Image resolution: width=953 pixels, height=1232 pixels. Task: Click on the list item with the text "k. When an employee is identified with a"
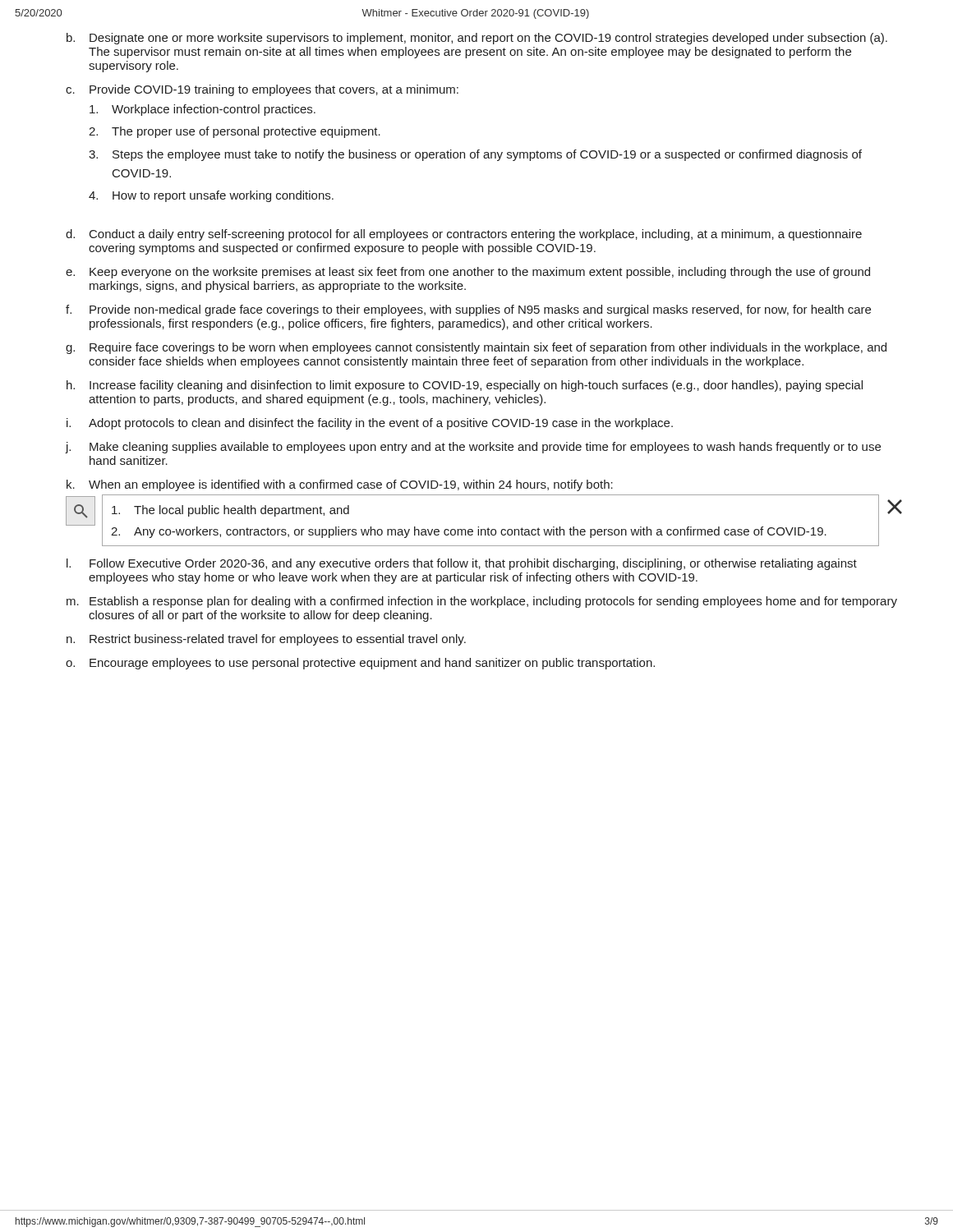coord(485,484)
